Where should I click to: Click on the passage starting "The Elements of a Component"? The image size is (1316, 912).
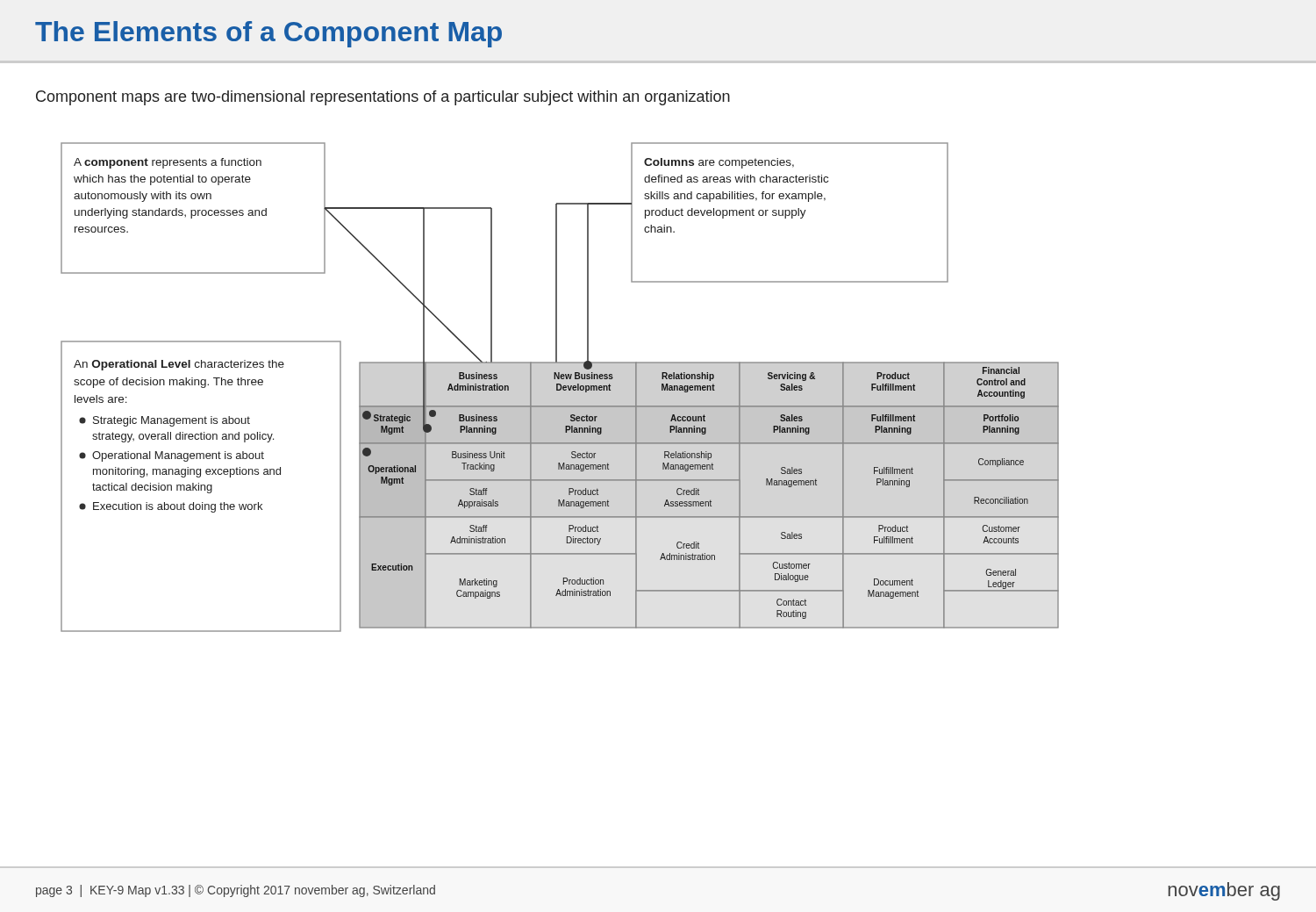tap(269, 32)
